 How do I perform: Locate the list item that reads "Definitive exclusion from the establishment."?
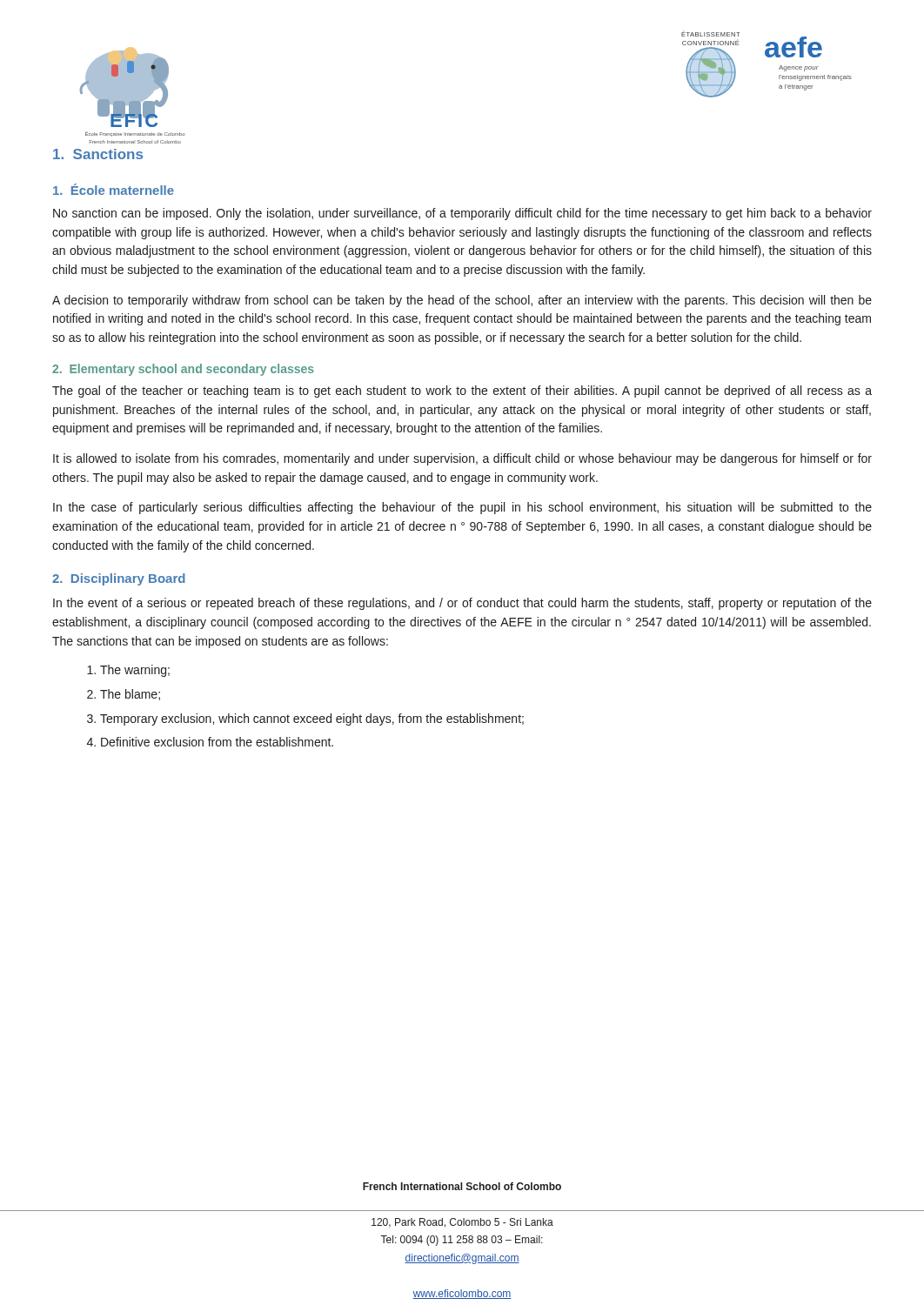[217, 742]
